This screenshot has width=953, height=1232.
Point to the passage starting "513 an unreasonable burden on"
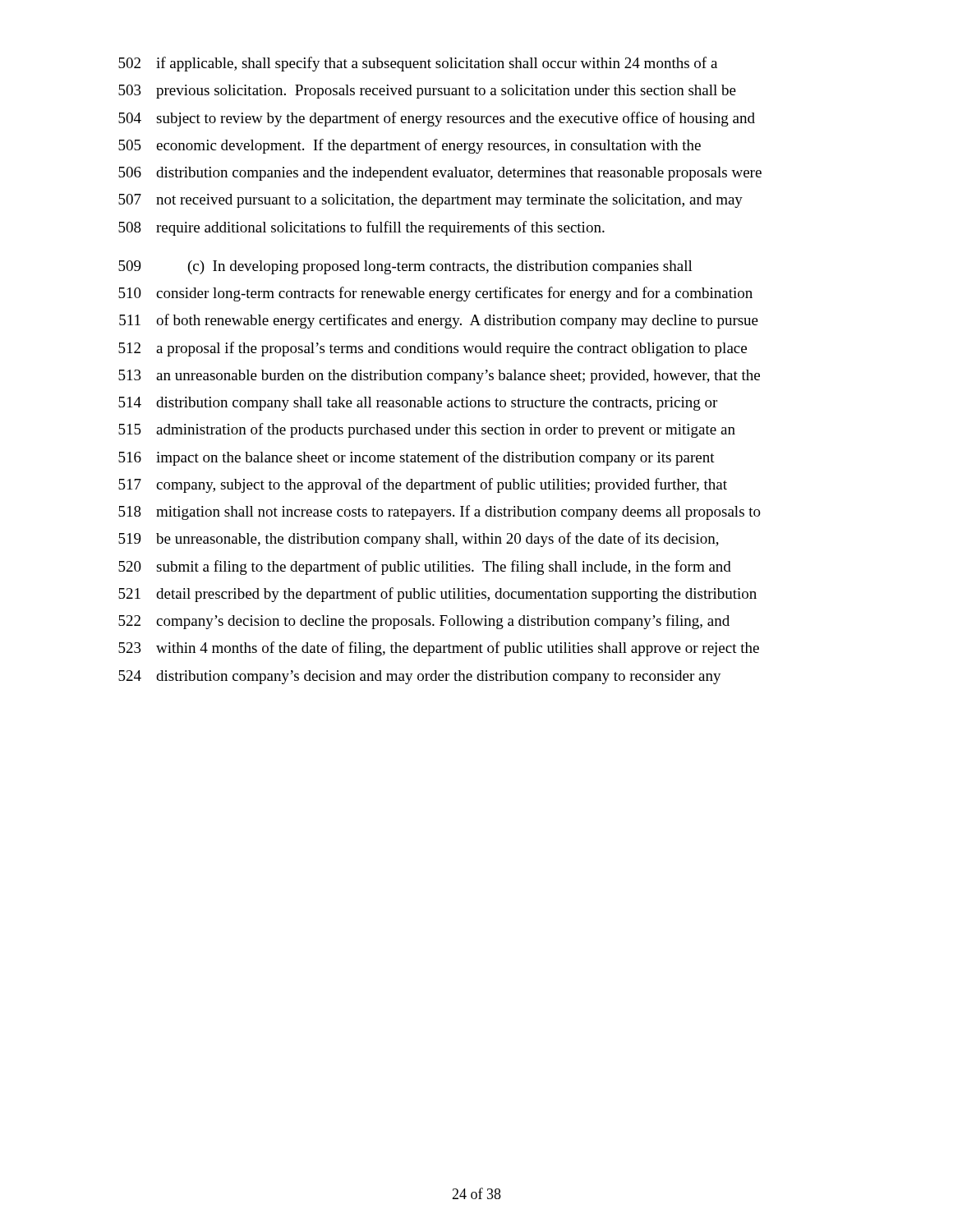pyautogui.click(x=485, y=375)
